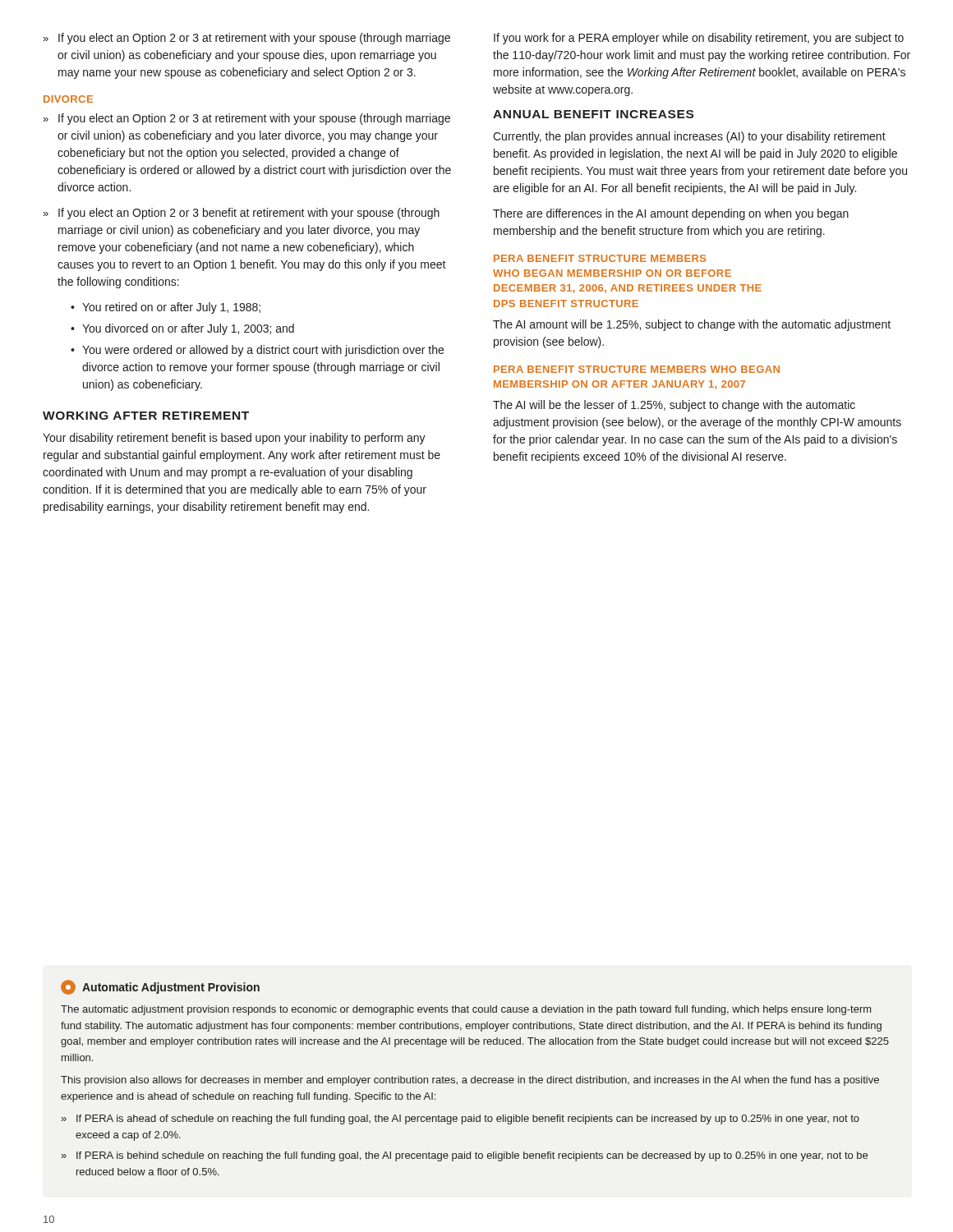Viewport: 953px width, 1232px height.
Task: Click the passage that begins "You divorced on"
Action: [188, 329]
